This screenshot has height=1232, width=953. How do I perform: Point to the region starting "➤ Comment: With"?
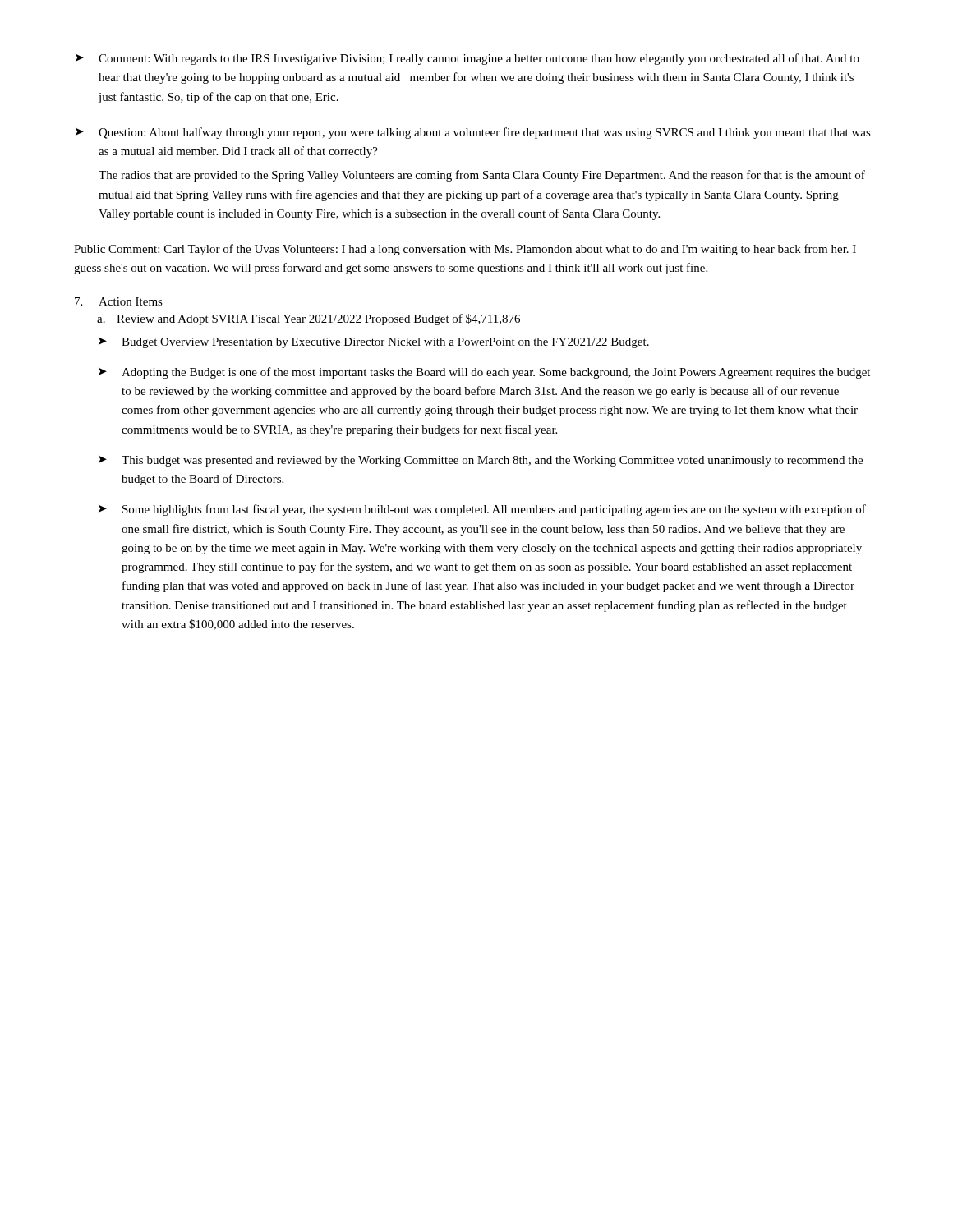tap(472, 78)
